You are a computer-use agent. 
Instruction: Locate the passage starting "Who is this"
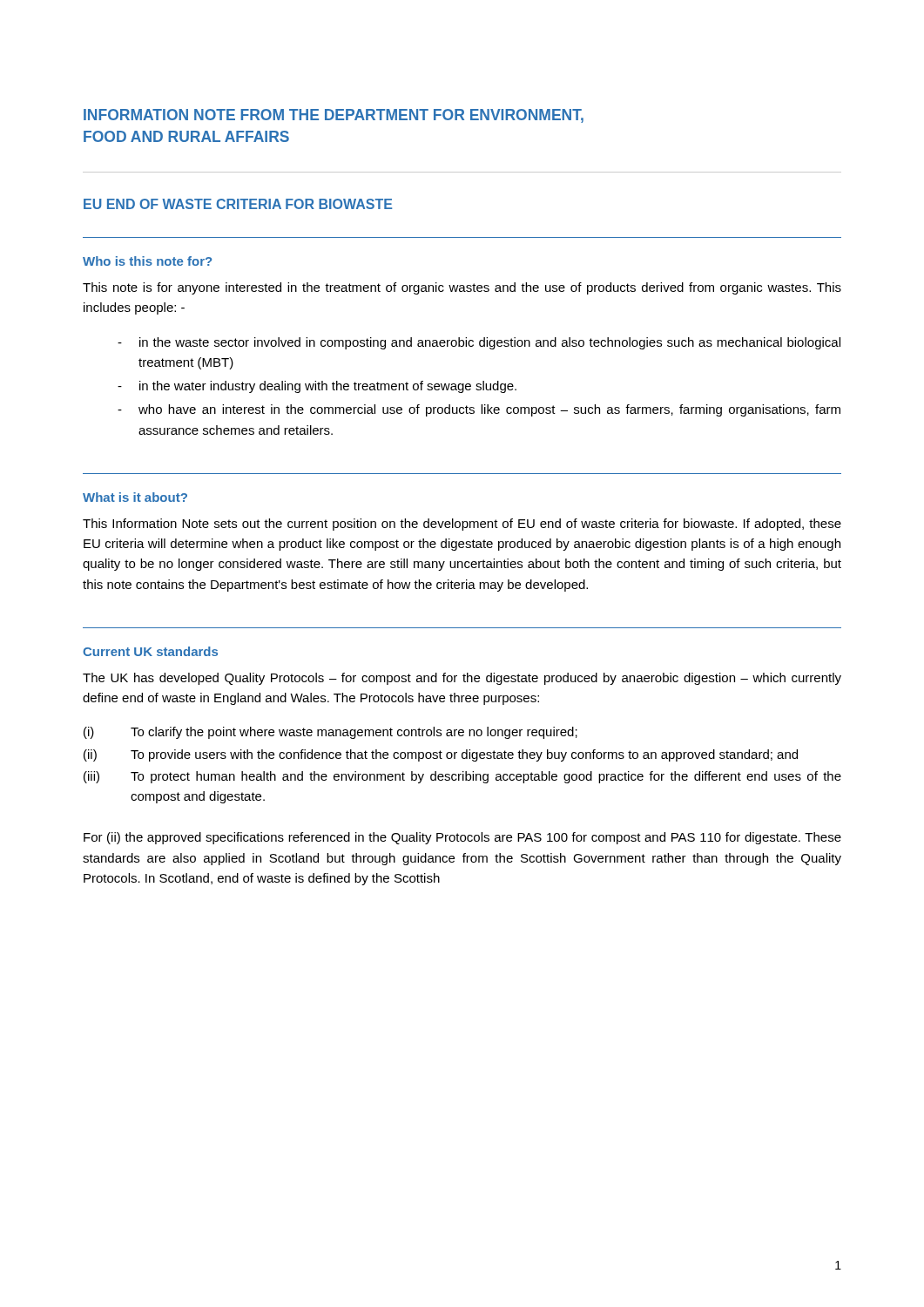point(147,261)
